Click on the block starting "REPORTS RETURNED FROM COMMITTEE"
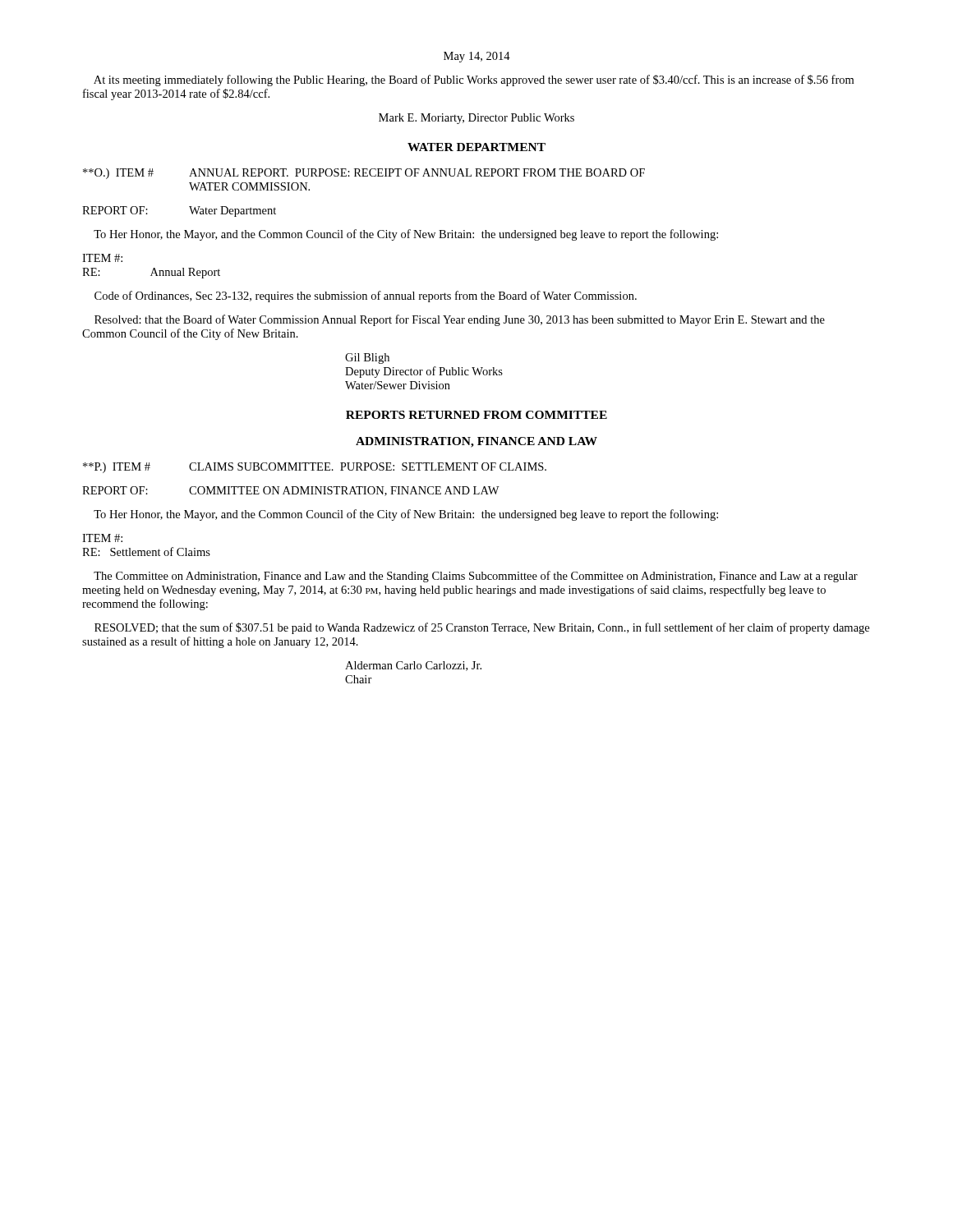953x1232 pixels. [476, 414]
